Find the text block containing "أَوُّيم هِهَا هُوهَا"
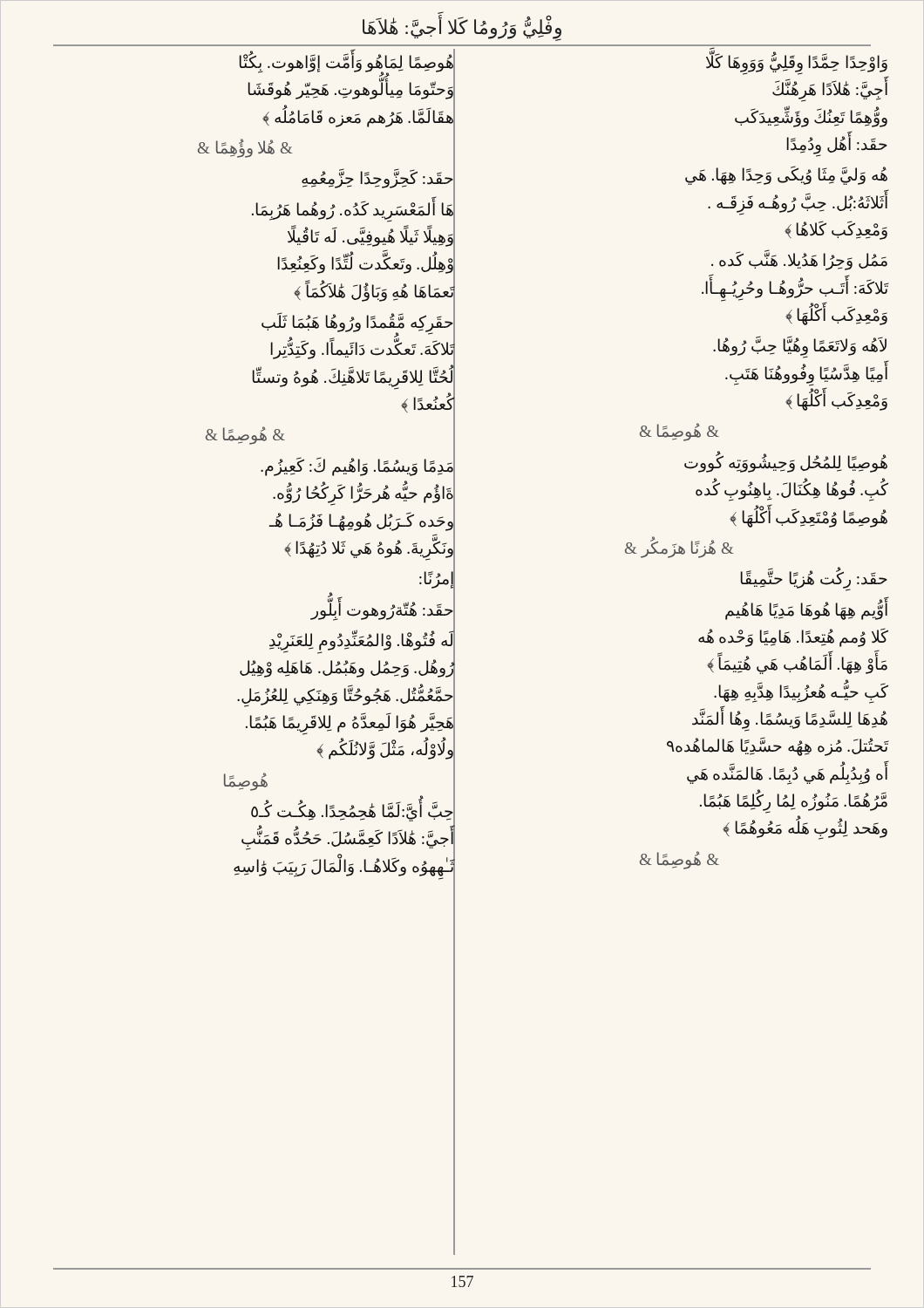924x1308 pixels. click(x=777, y=719)
